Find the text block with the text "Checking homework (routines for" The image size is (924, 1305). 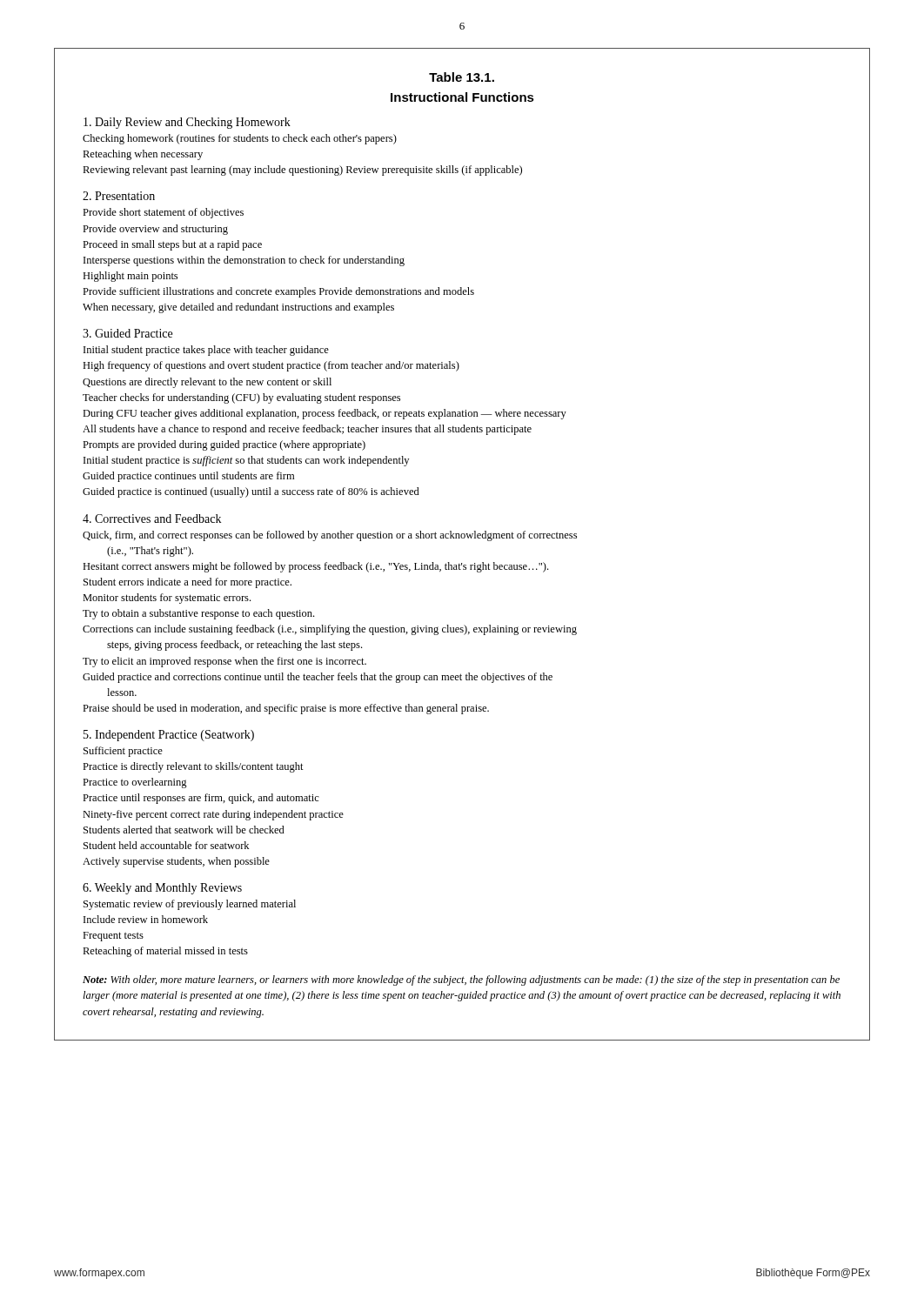[x=240, y=139]
